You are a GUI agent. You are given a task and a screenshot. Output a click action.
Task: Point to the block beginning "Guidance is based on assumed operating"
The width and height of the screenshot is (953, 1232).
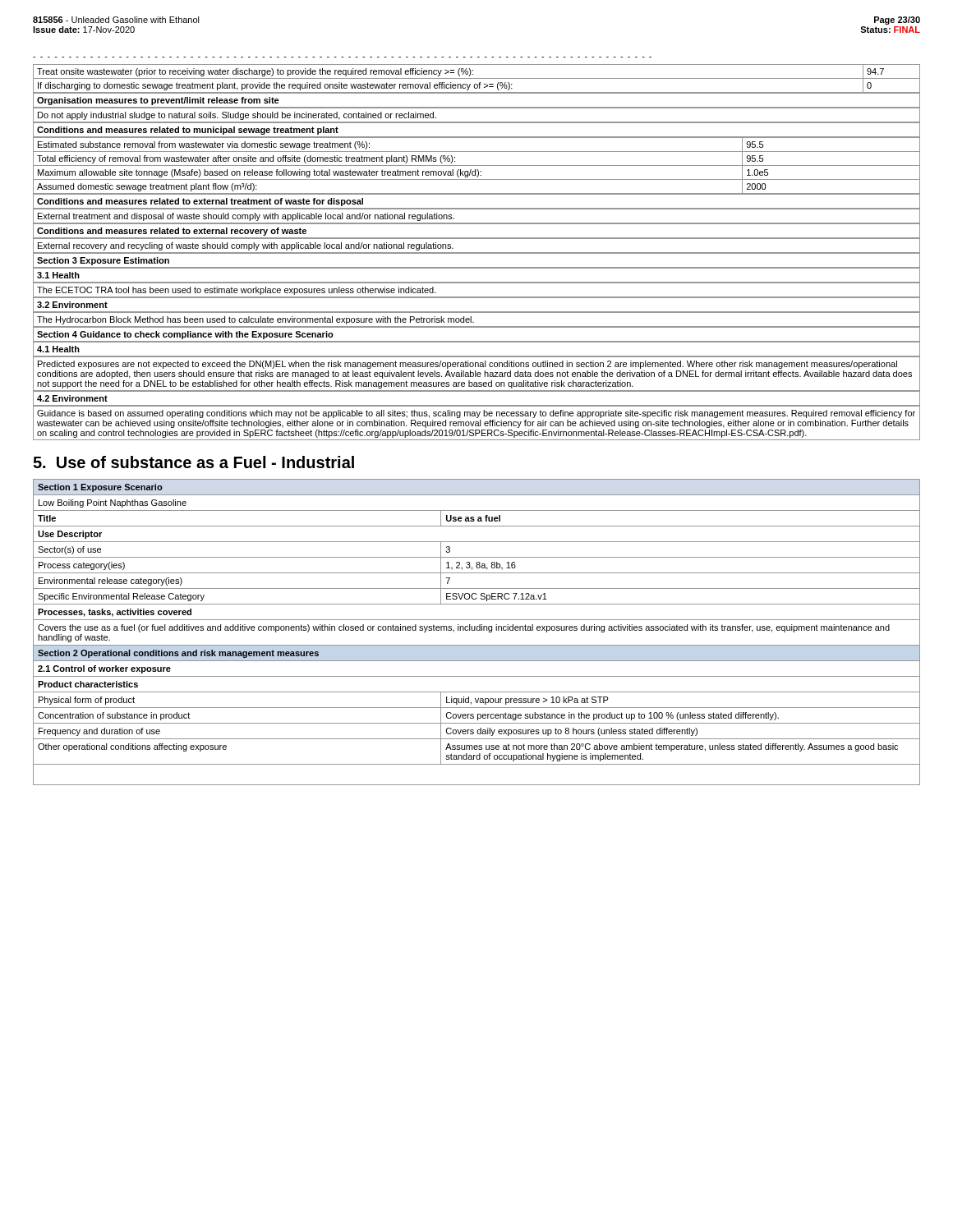coord(476,423)
